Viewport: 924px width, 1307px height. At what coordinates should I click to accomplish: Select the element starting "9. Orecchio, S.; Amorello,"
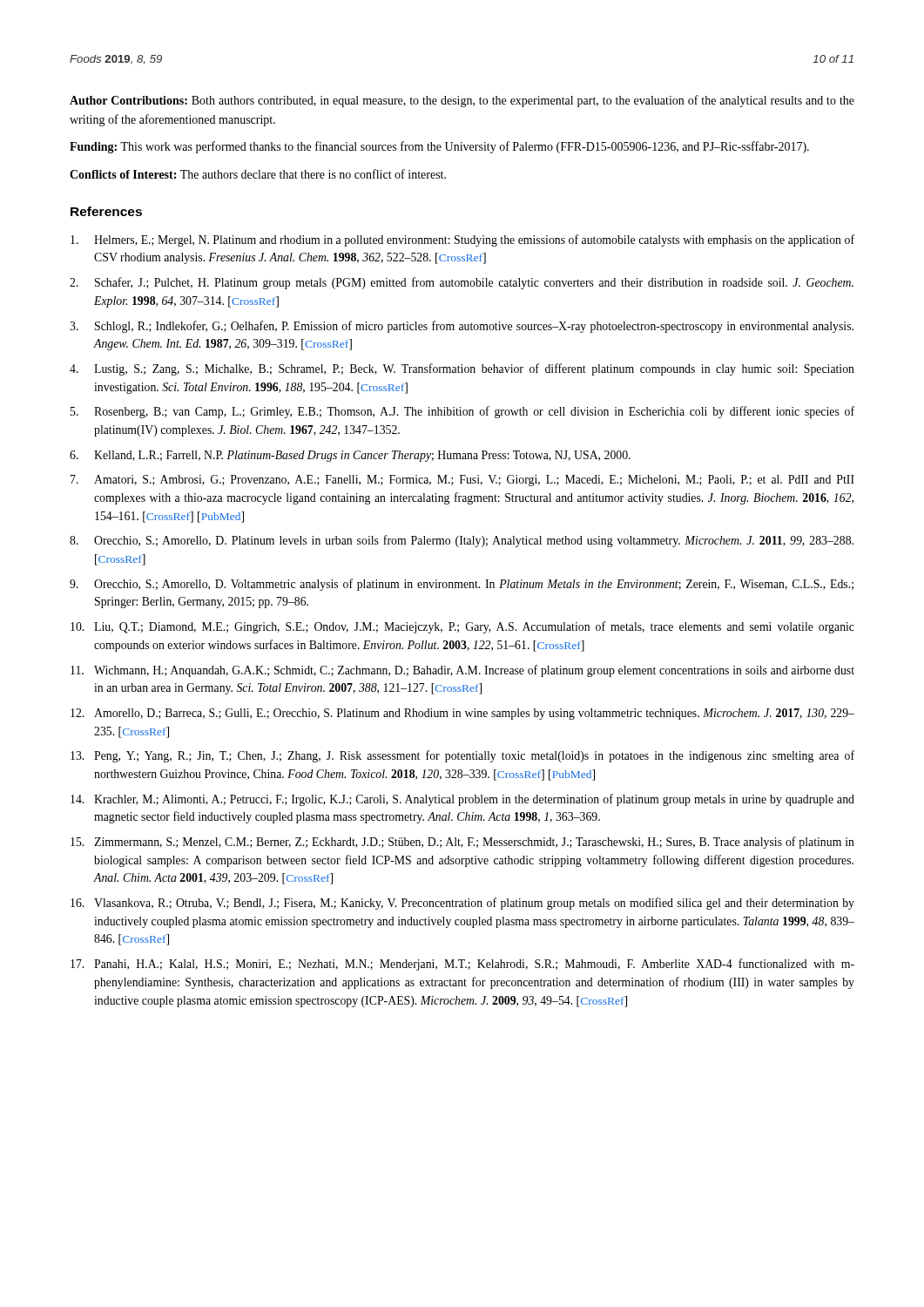click(462, 594)
